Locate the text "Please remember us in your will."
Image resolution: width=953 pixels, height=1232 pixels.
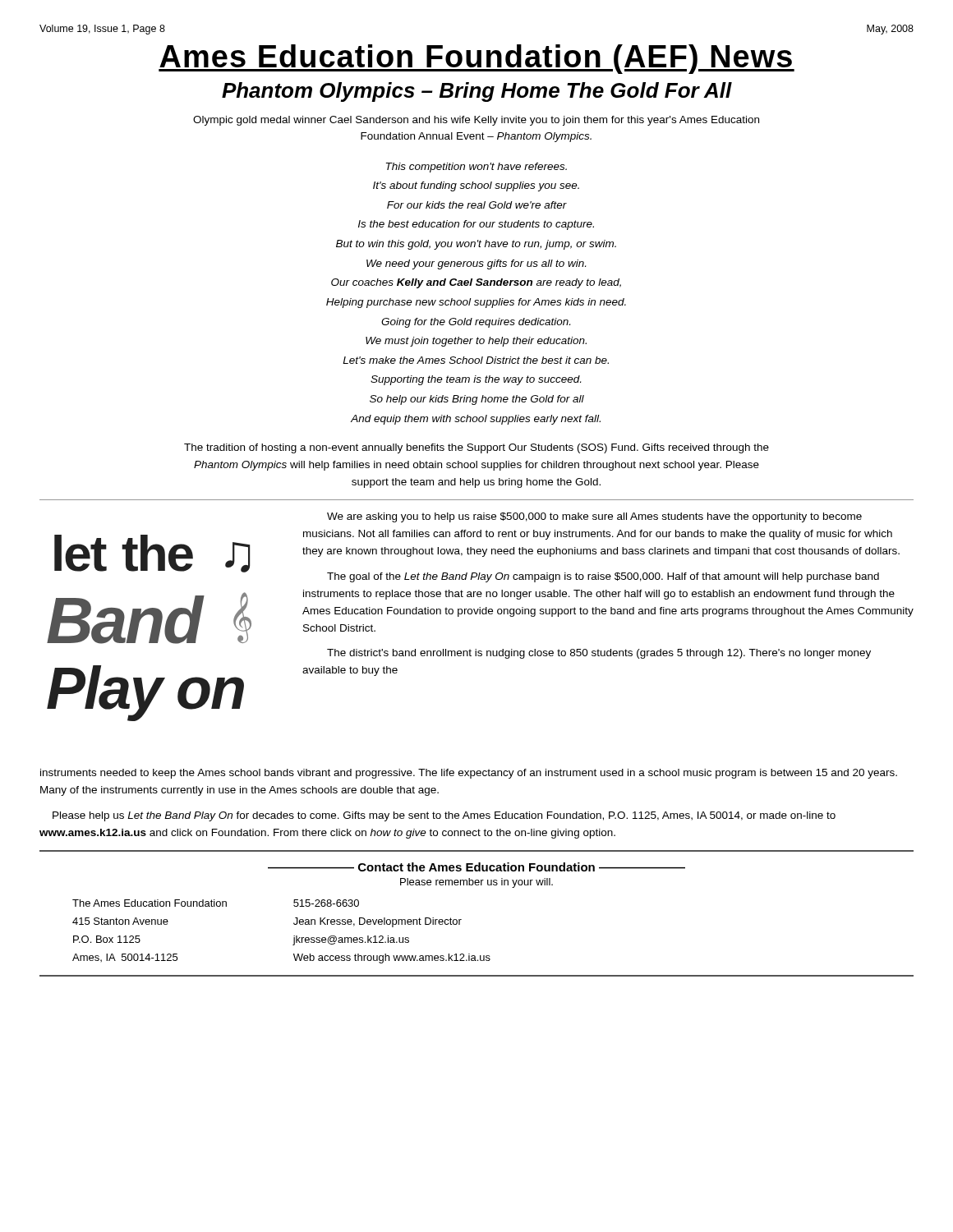coord(476,881)
